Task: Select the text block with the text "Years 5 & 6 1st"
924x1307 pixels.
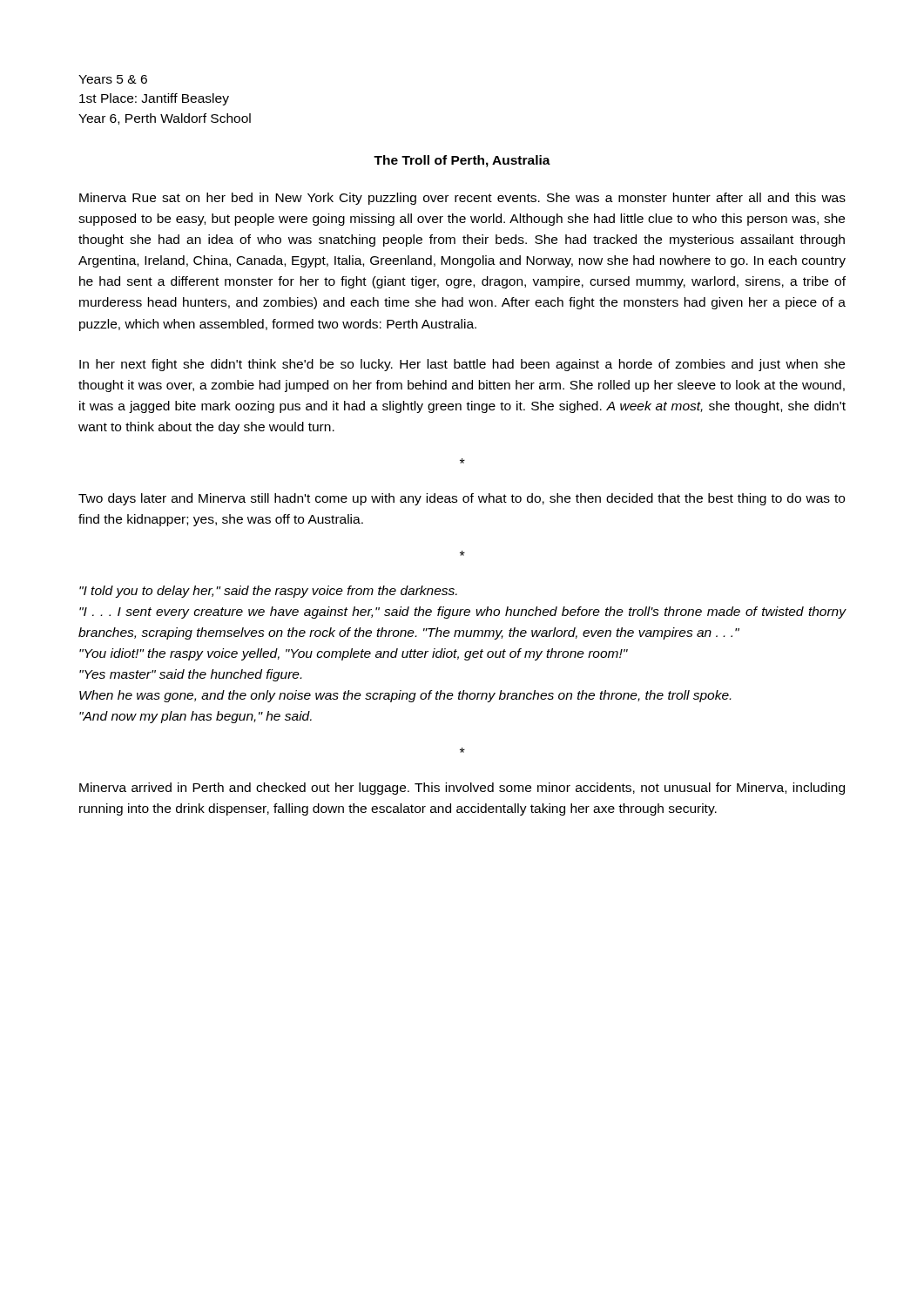Action: coord(165,98)
